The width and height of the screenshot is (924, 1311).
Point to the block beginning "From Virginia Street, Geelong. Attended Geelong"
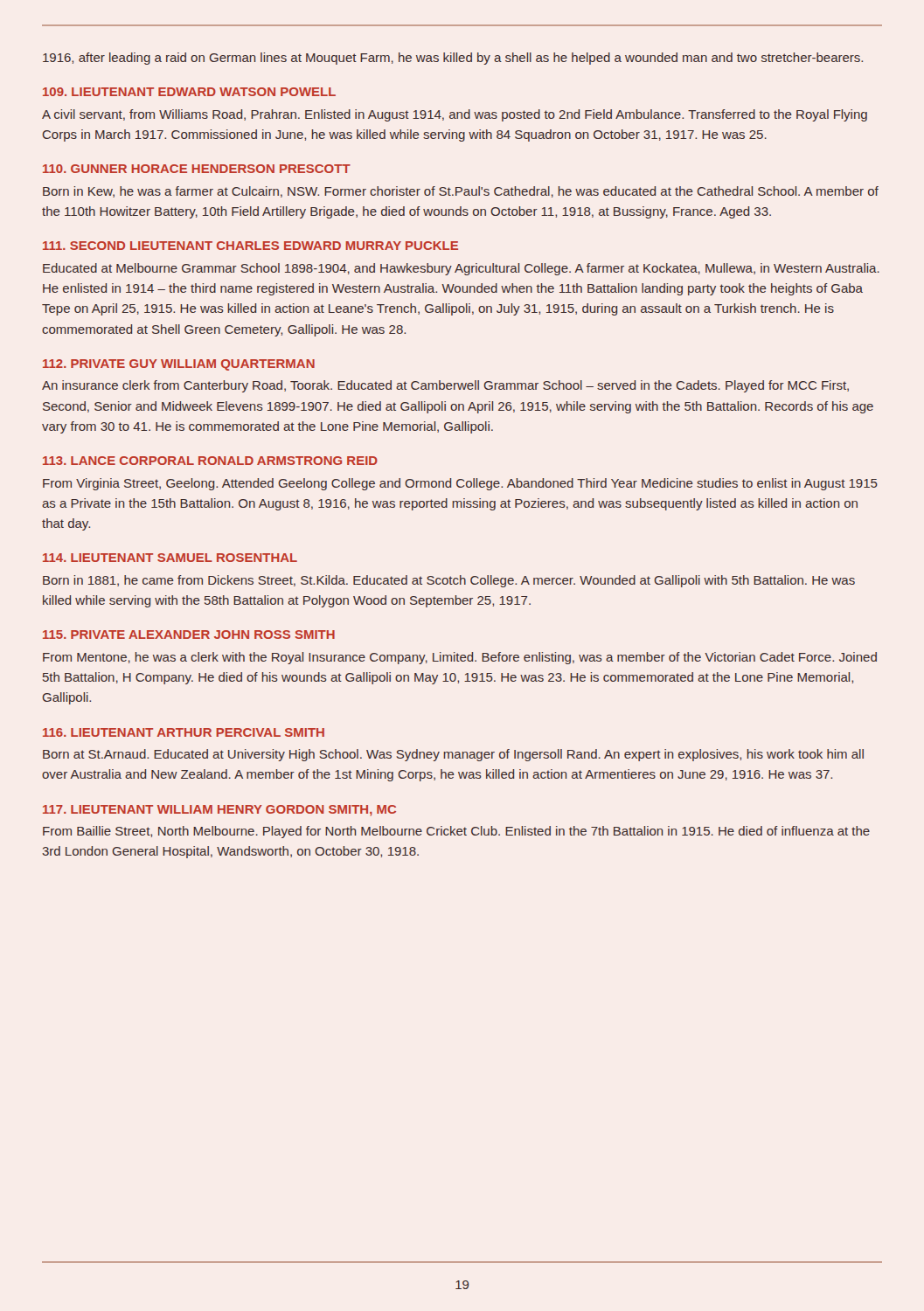coord(462,503)
